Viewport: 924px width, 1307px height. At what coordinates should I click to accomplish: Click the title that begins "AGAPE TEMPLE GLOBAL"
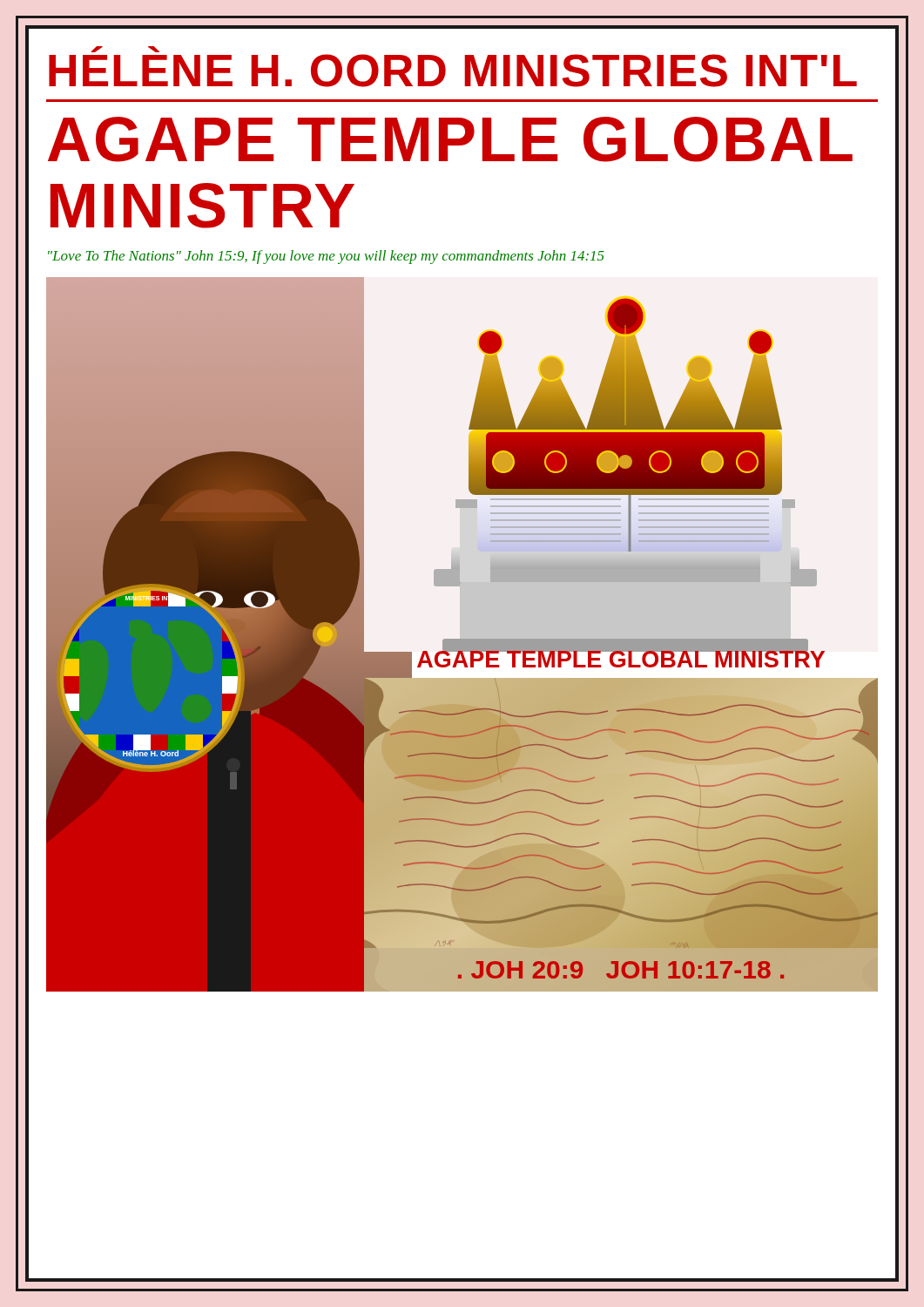pyautogui.click(x=462, y=173)
